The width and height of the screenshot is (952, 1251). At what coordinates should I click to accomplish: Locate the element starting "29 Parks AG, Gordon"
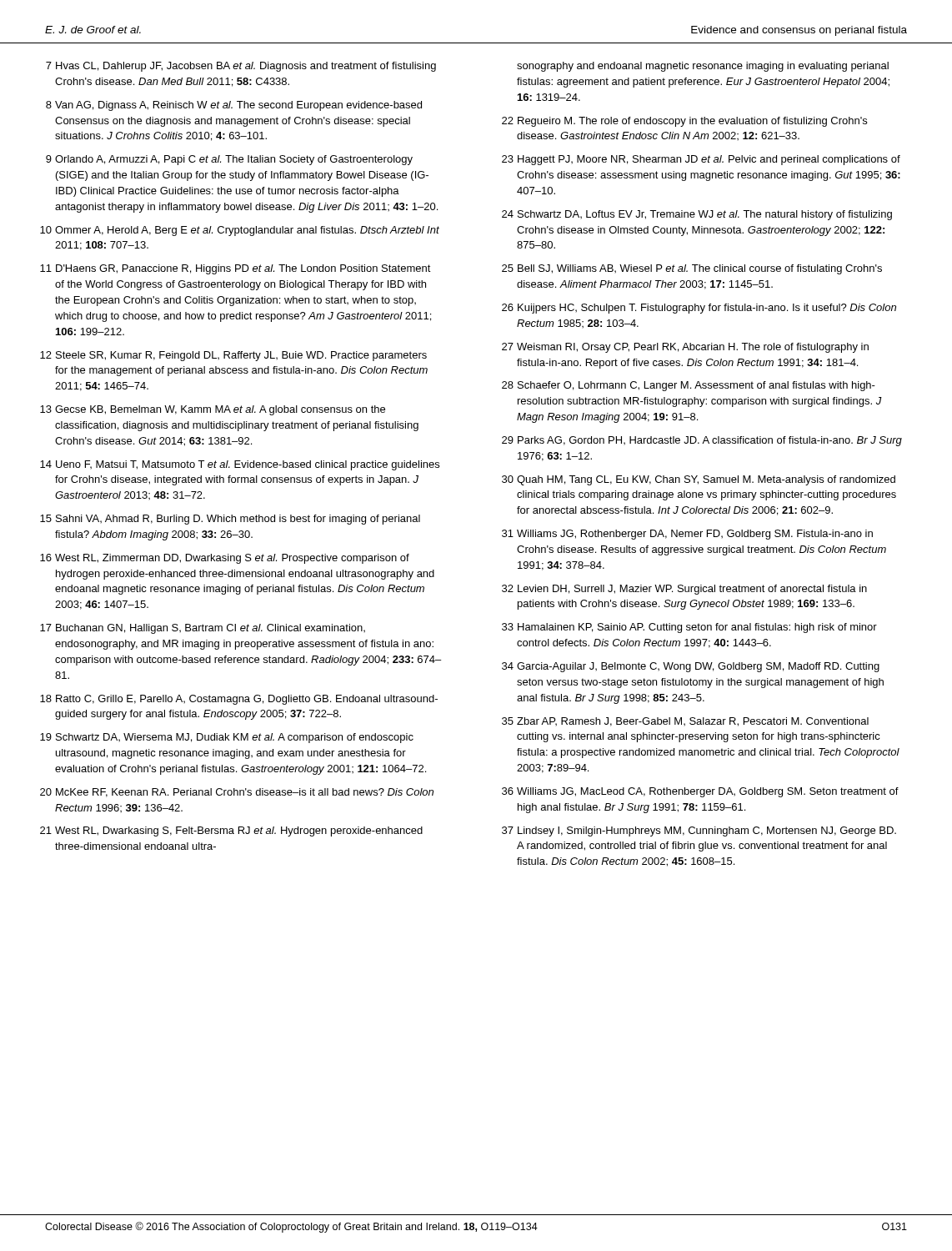(x=699, y=448)
